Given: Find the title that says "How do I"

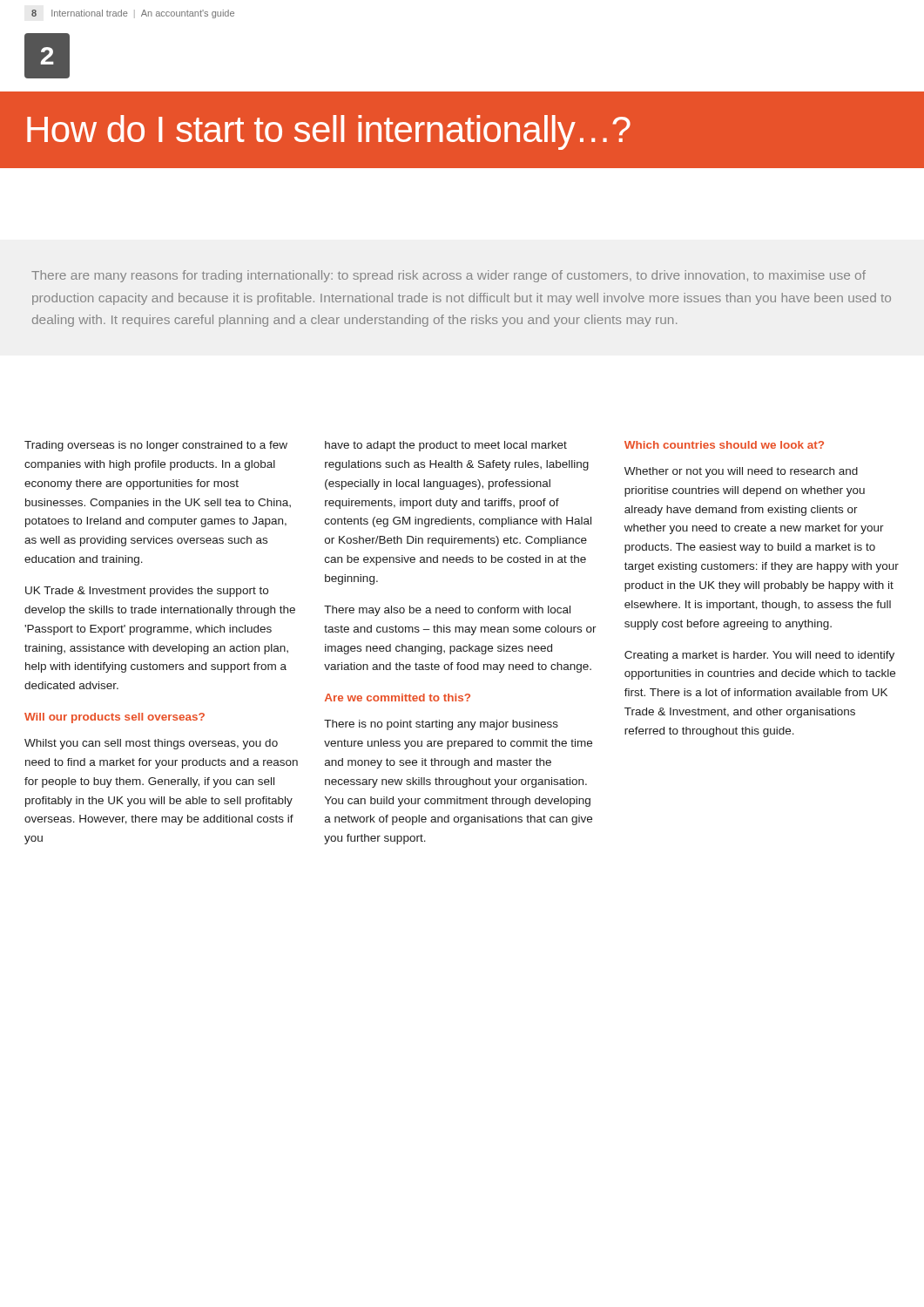Looking at the screenshot, I should [462, 130].
